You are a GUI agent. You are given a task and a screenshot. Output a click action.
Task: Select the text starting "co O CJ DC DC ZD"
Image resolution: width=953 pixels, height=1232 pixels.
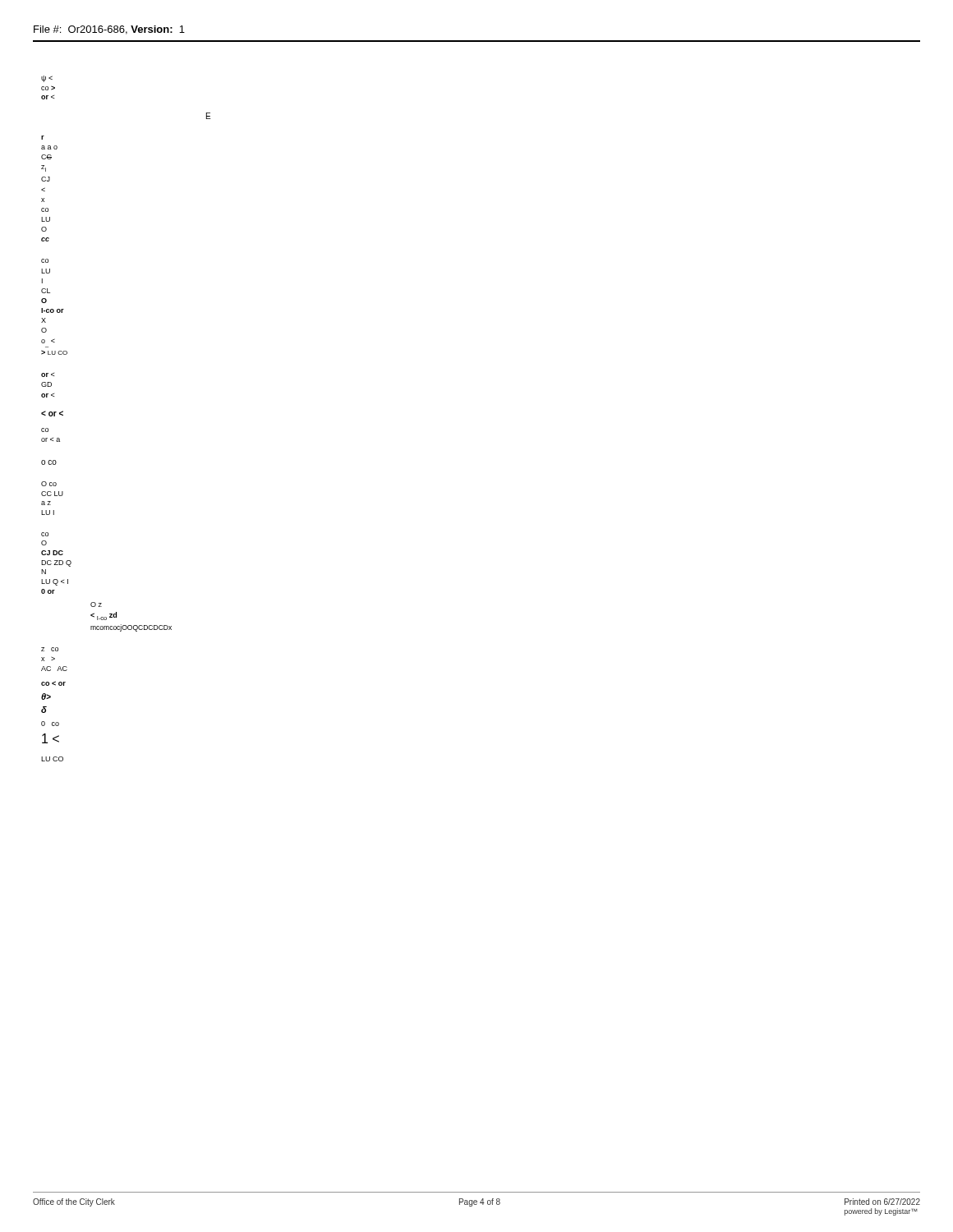coord(56,562)
